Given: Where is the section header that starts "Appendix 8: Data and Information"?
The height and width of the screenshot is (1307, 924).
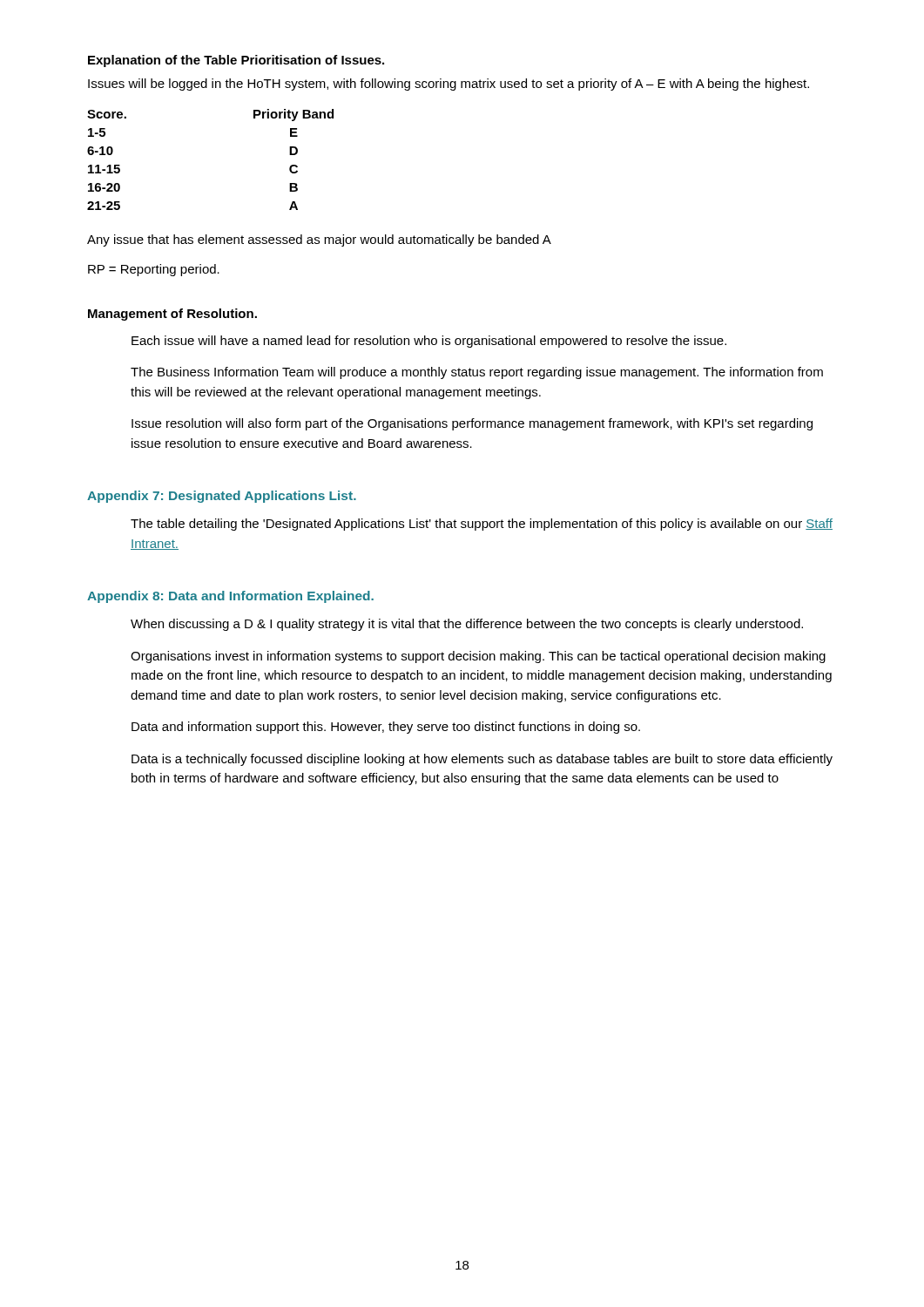Looking at the screenshot, I should click(x=231, y=596).
